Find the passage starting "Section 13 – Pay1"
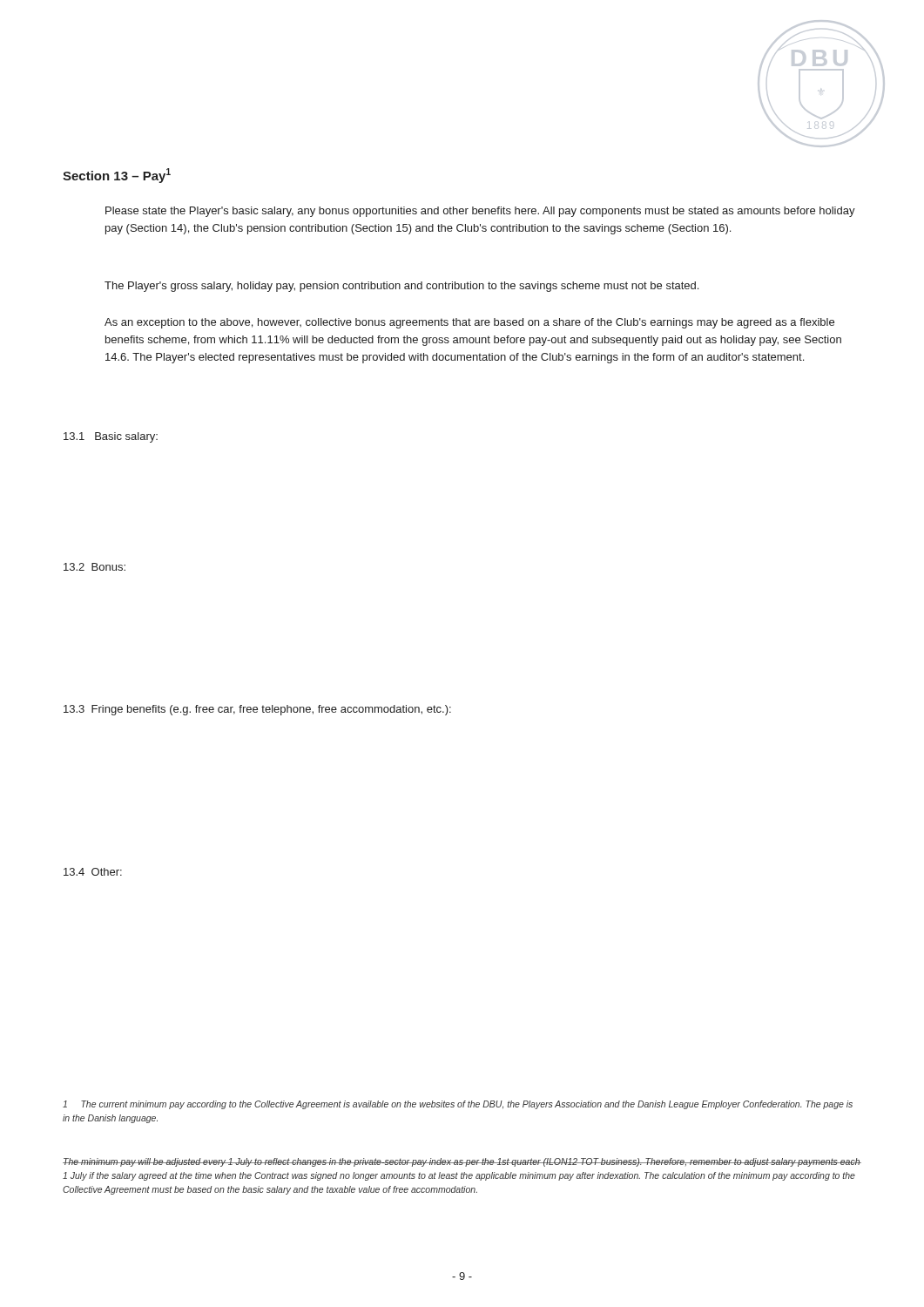Screen dimensions: 1307x924 (x=117, y=175)
